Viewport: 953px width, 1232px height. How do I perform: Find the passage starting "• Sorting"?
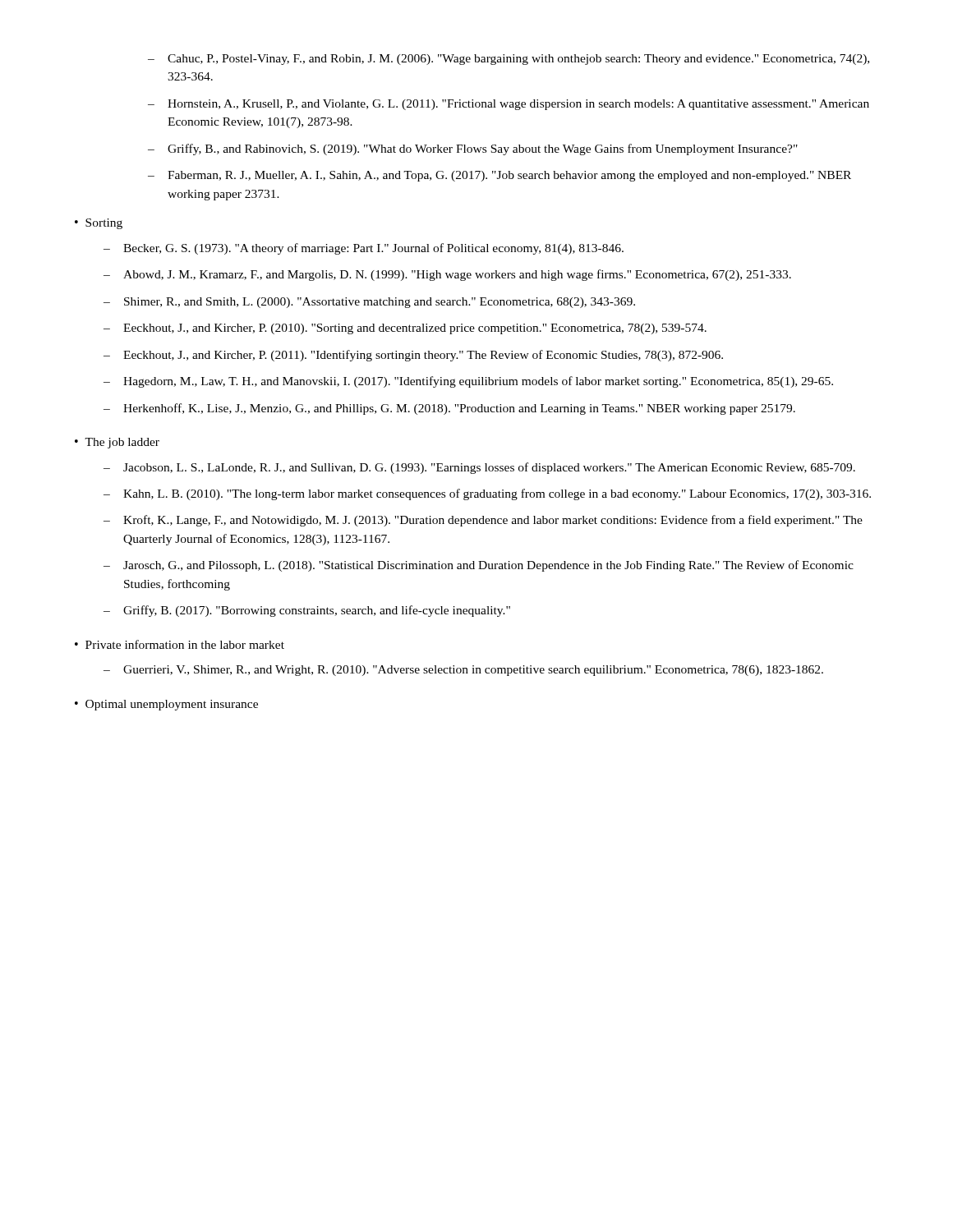point(98,223)
